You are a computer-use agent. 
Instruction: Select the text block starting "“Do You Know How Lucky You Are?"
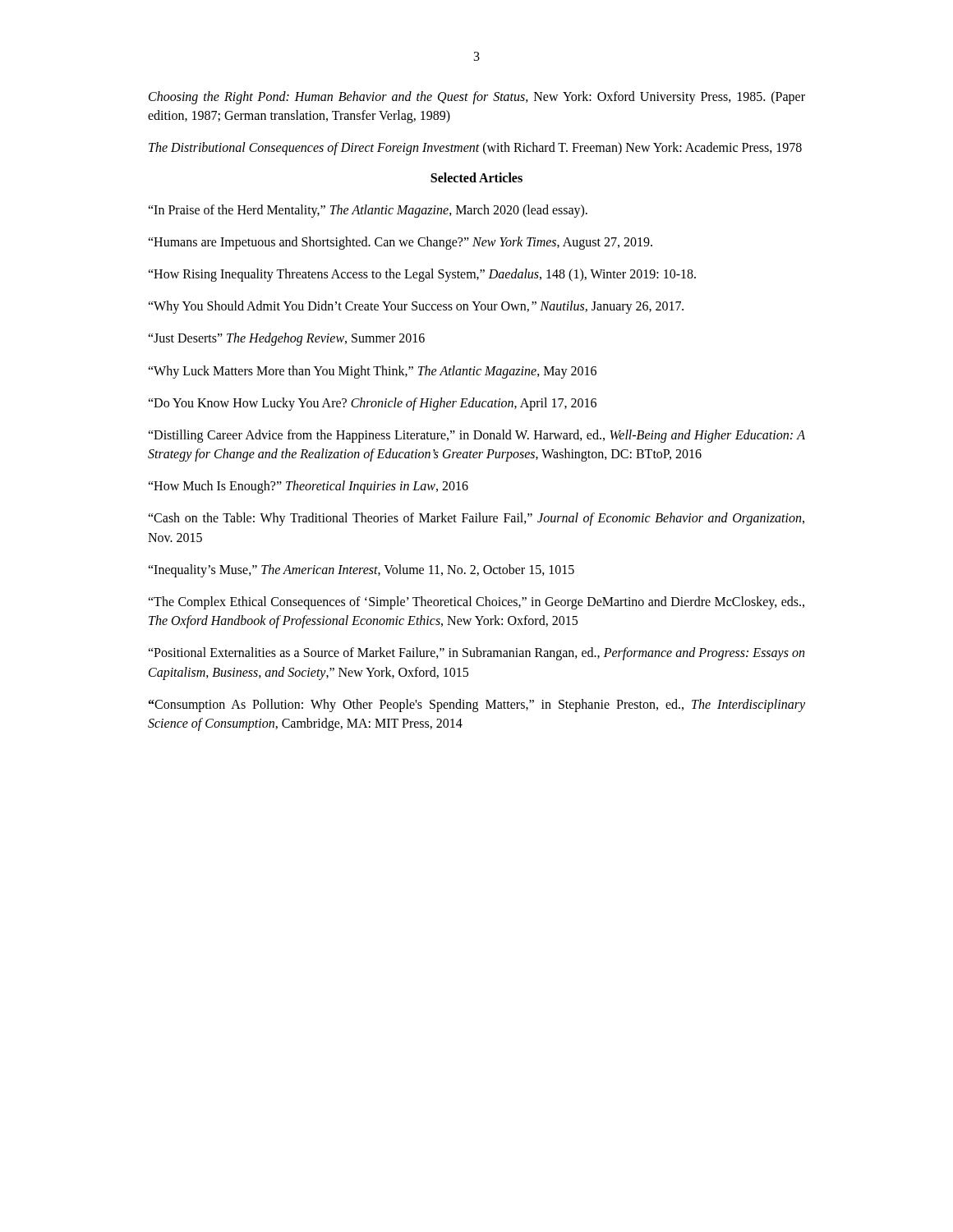click(372, 403)
